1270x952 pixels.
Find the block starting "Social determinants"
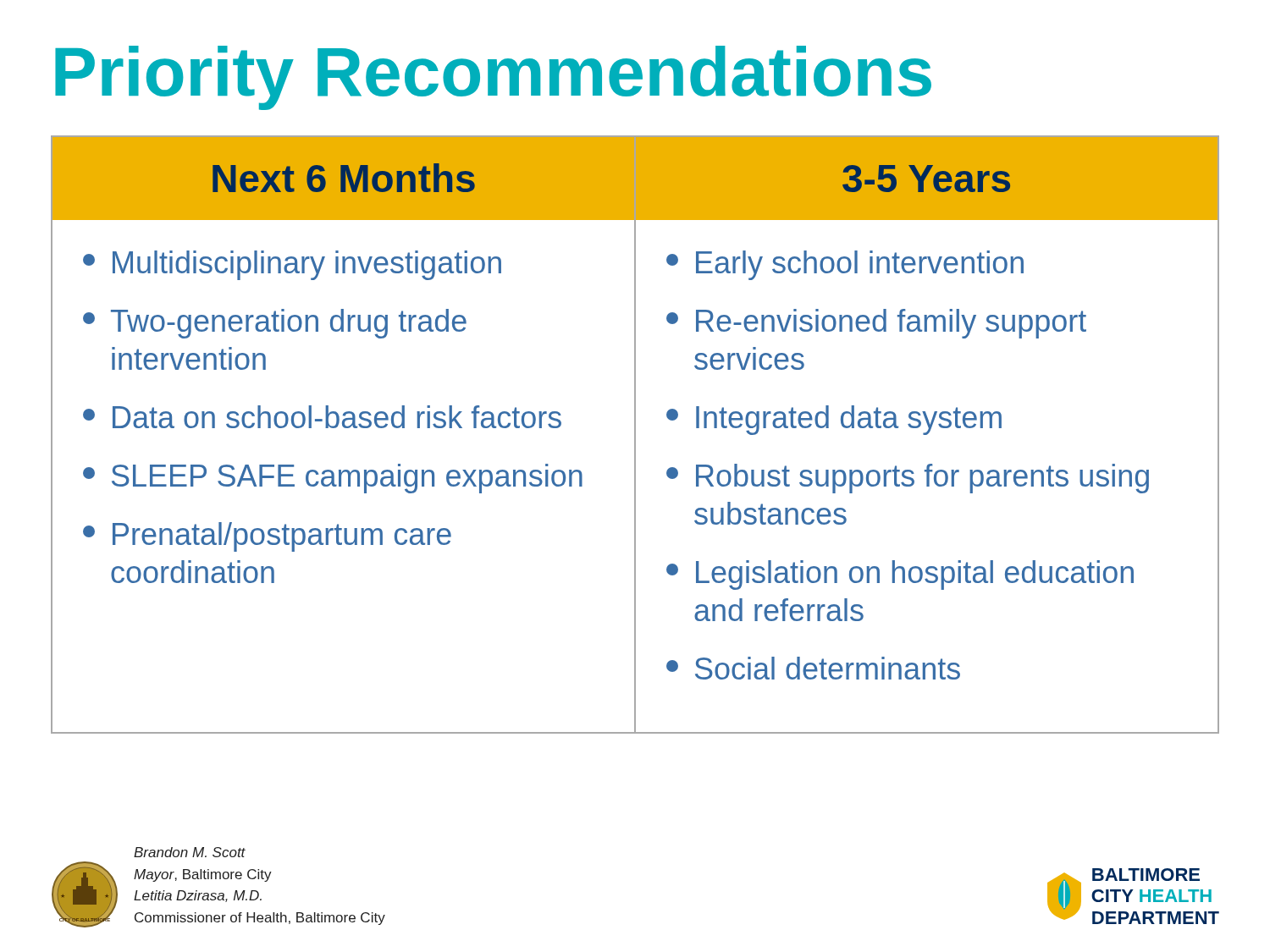point(927,669)
